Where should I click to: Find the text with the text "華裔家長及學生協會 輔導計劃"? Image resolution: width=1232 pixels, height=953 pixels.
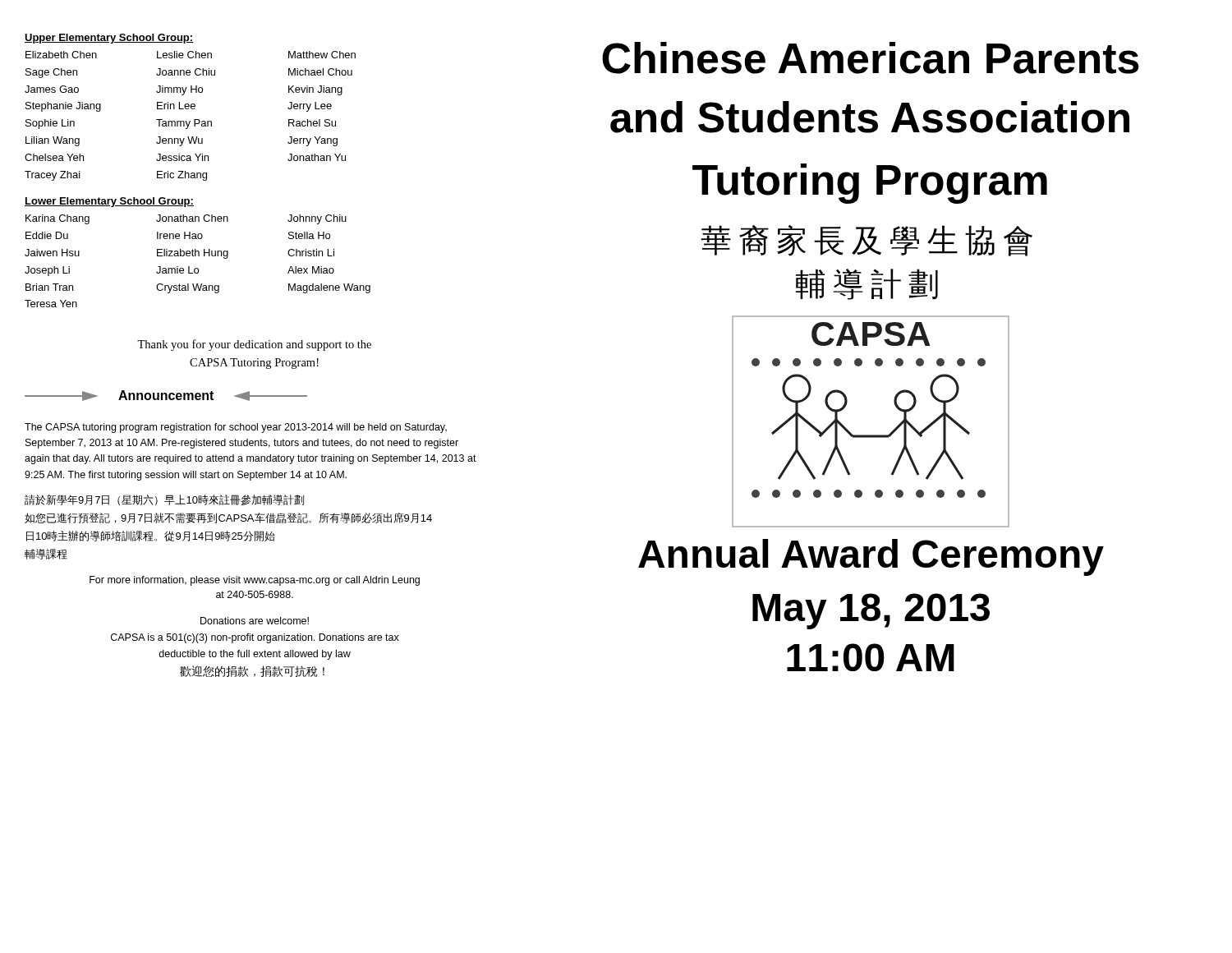tap(871, 262)
